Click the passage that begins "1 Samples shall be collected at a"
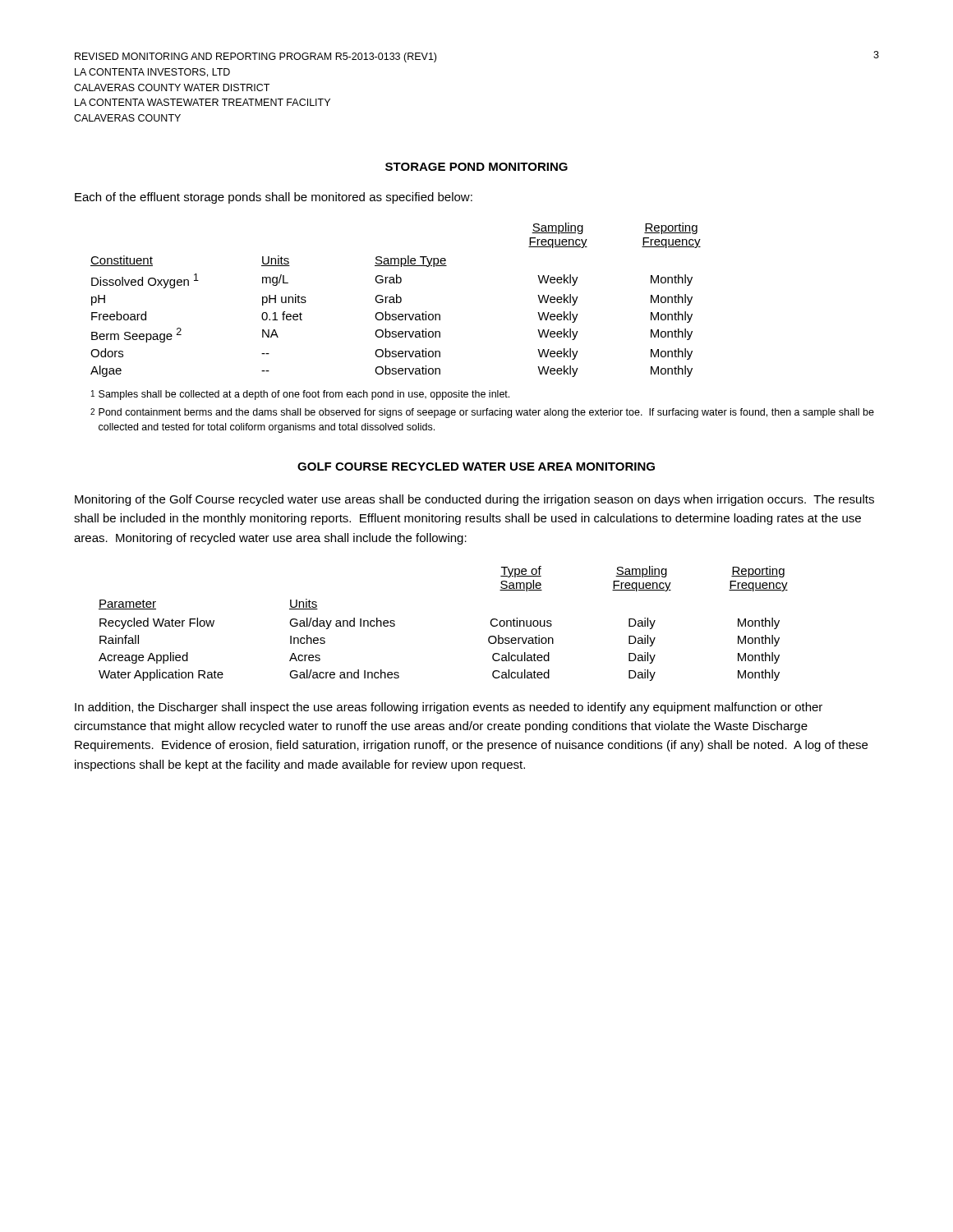953x1232 pixels. point(485,411)
